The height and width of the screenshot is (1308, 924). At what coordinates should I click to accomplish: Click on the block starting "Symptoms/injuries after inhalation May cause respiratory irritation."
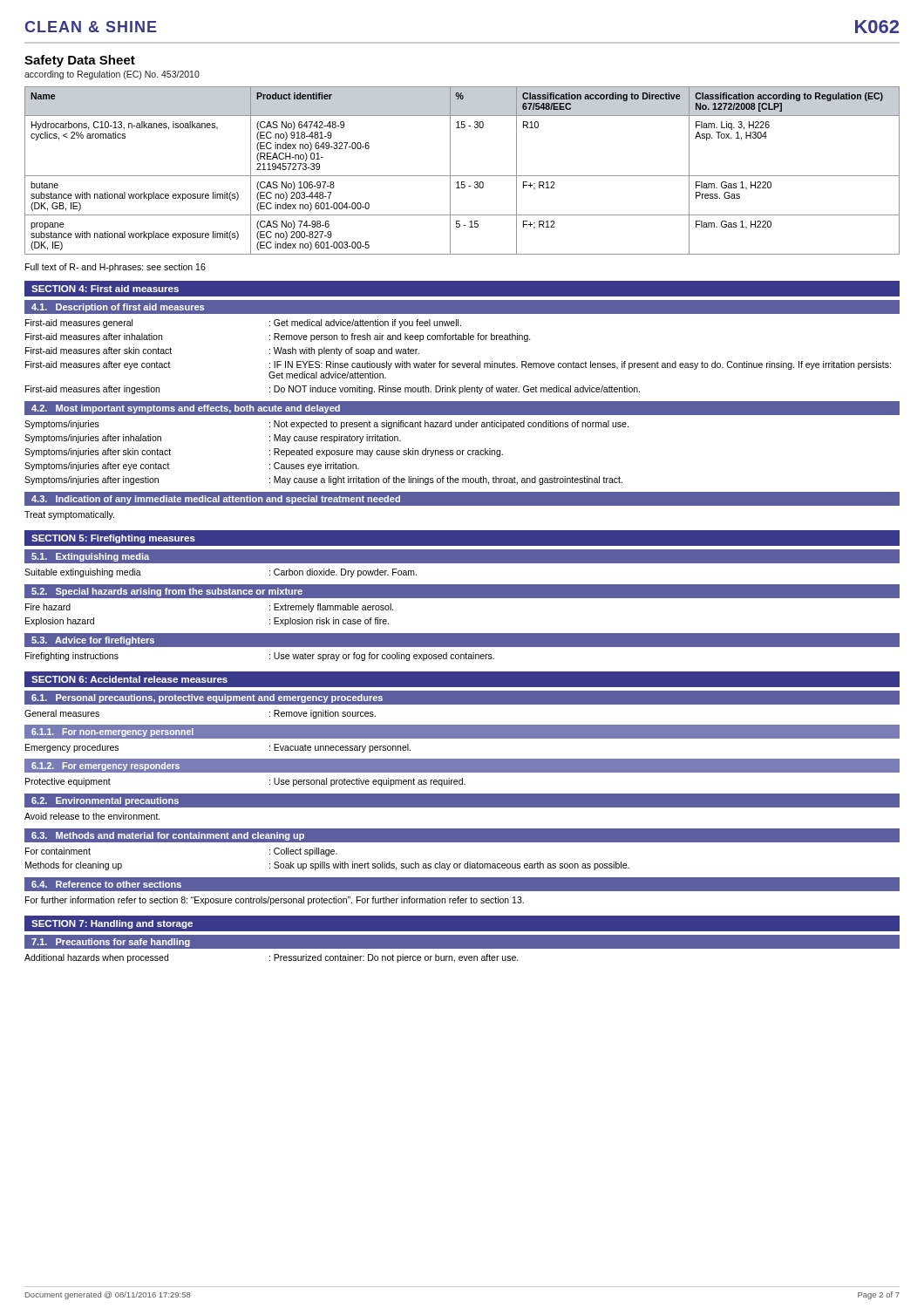coord(462,438)
